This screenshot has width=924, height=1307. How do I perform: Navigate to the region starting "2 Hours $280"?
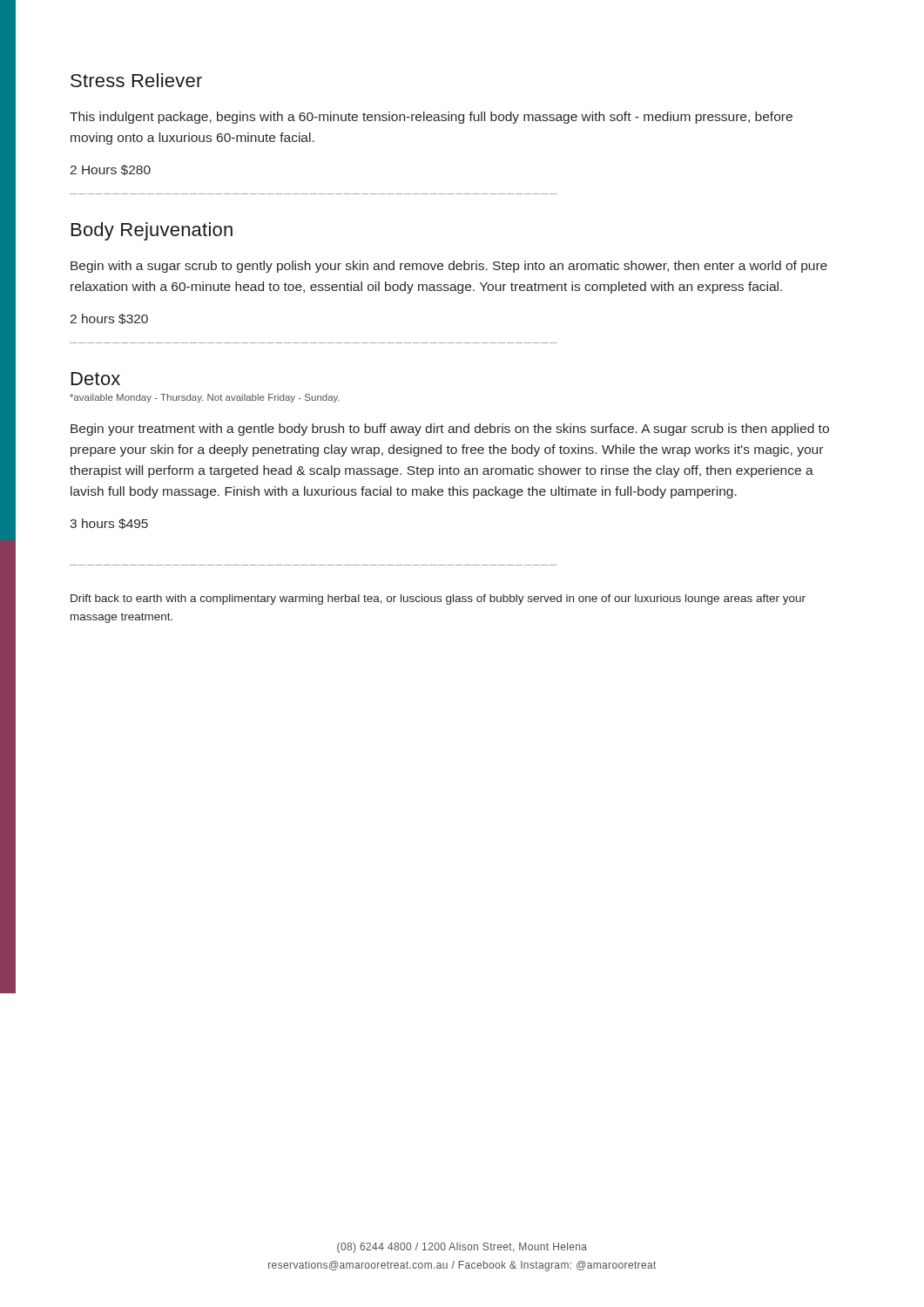[x=110, y=170]
